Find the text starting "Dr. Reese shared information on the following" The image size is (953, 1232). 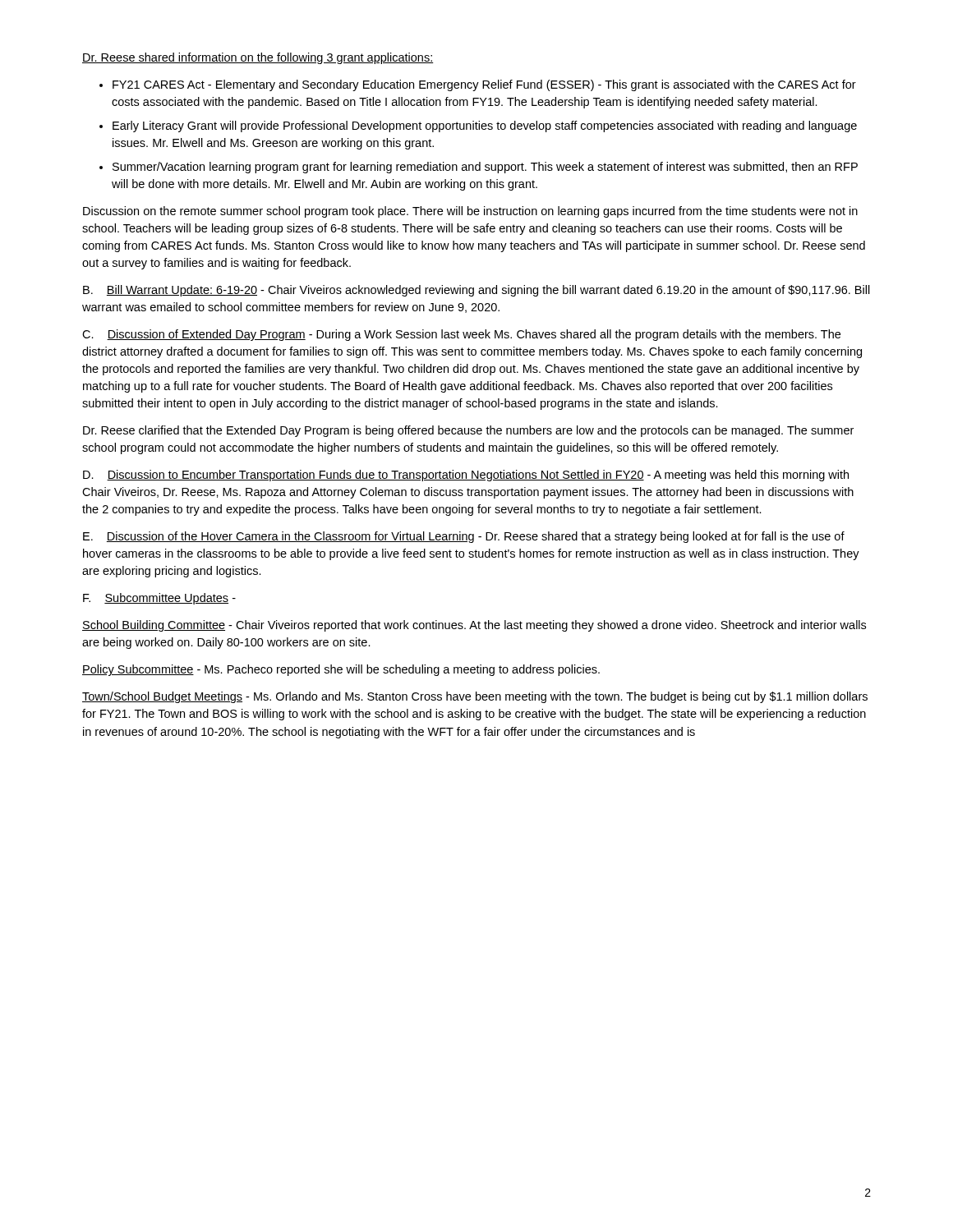[x=258, y=58]
